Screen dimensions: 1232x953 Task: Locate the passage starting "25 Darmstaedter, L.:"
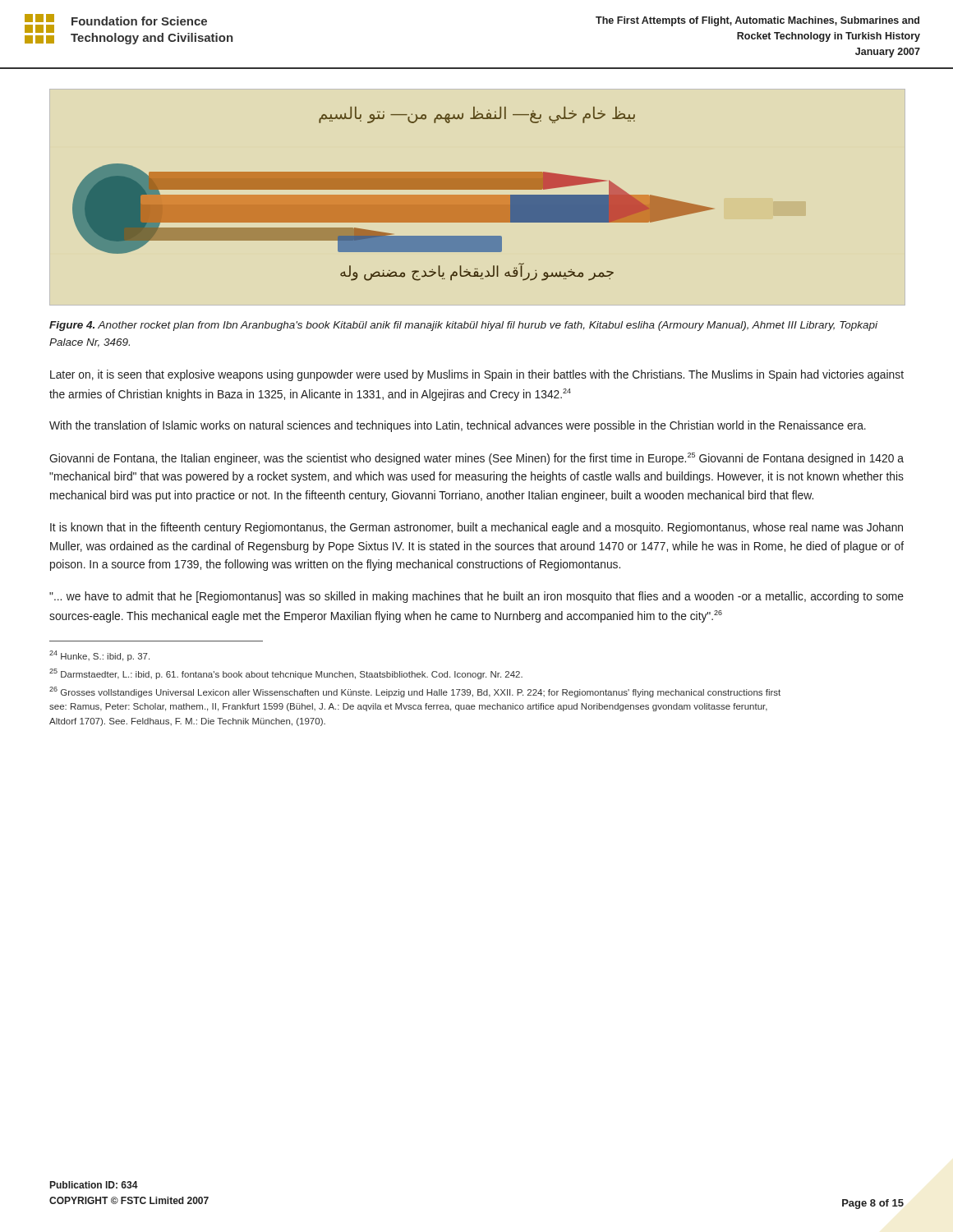click(x=286, y=673)
